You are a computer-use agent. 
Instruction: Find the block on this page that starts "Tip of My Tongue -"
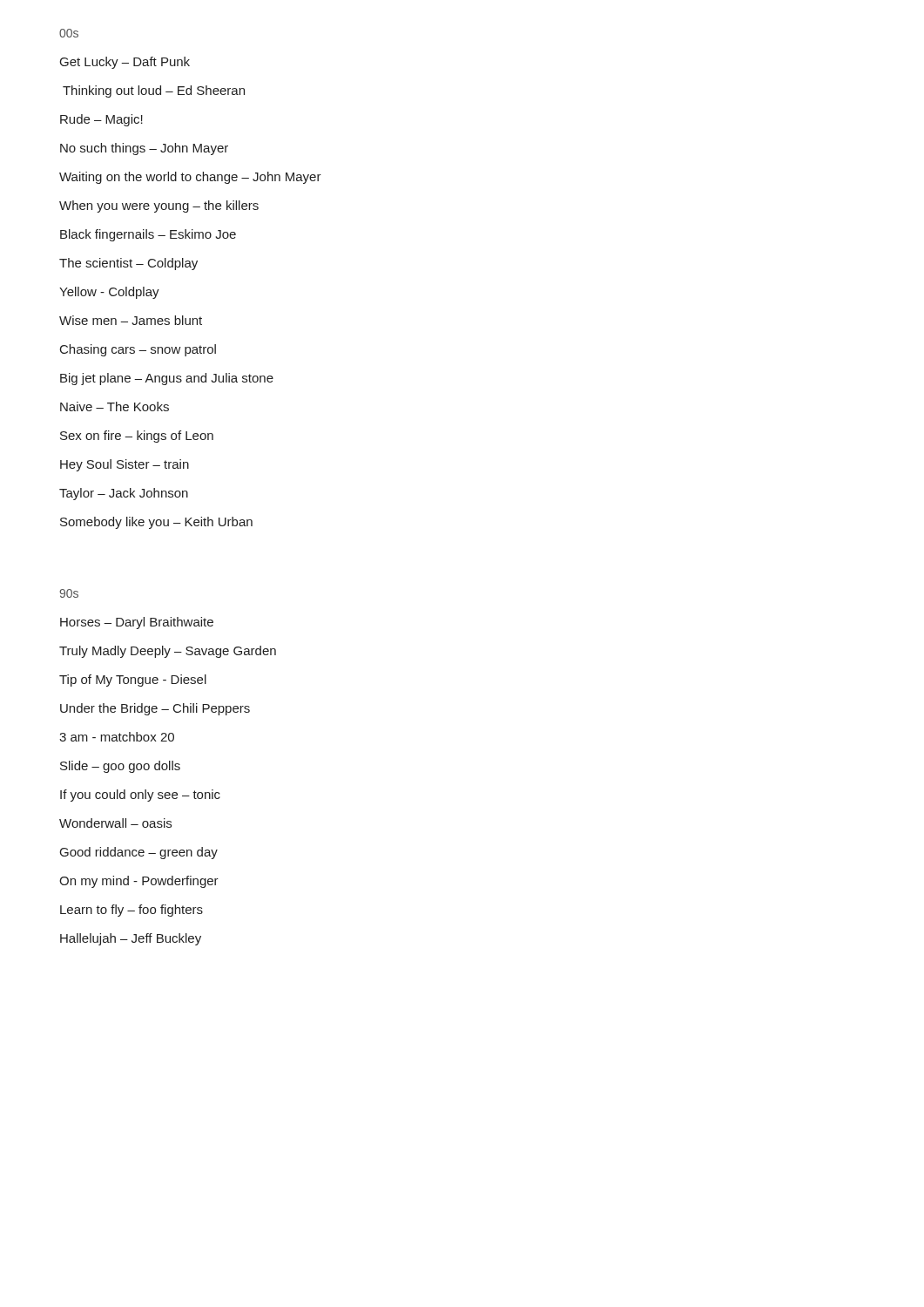coord(133,679)
